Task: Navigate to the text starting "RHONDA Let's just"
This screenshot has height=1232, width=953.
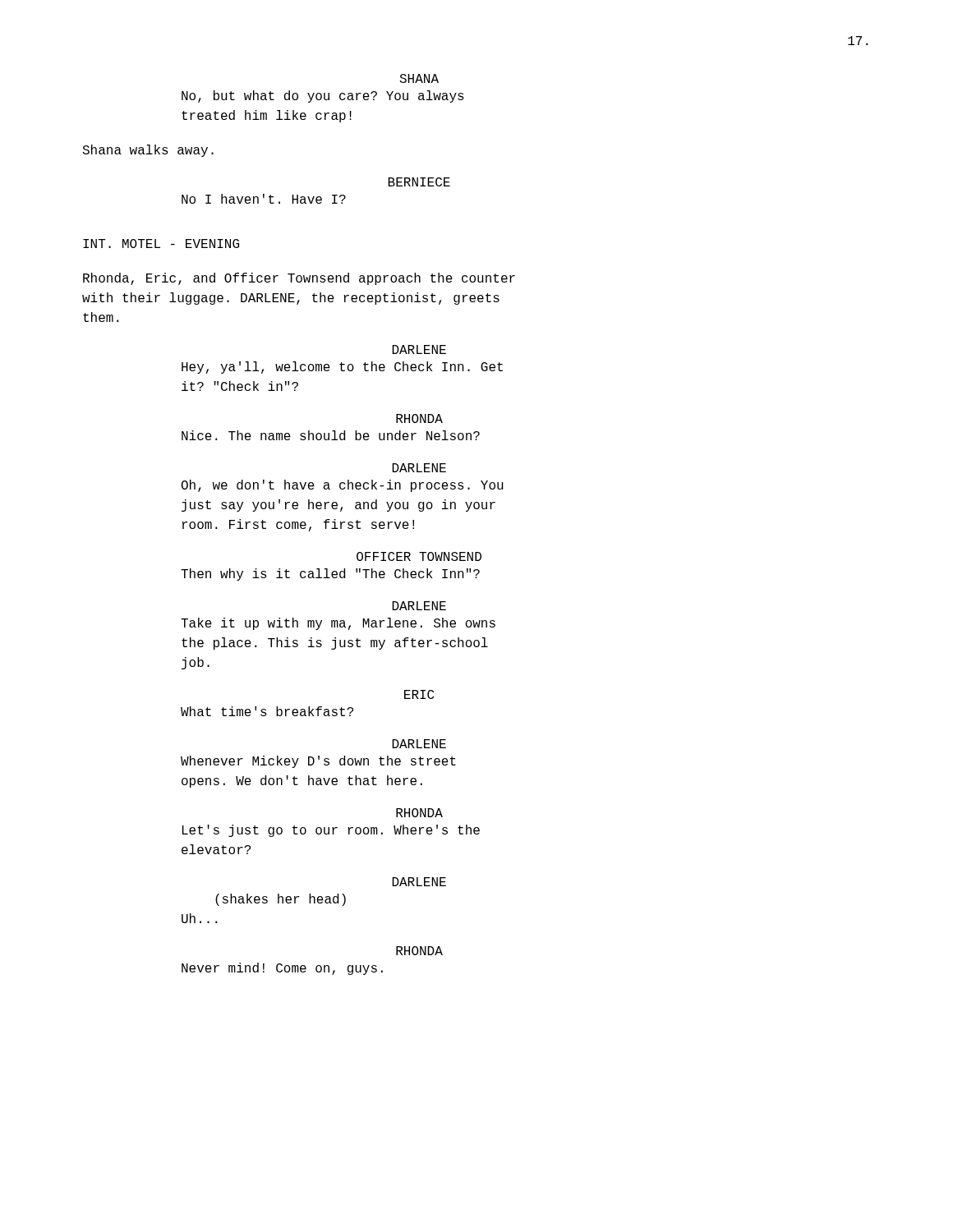Action: pos(419,834)
